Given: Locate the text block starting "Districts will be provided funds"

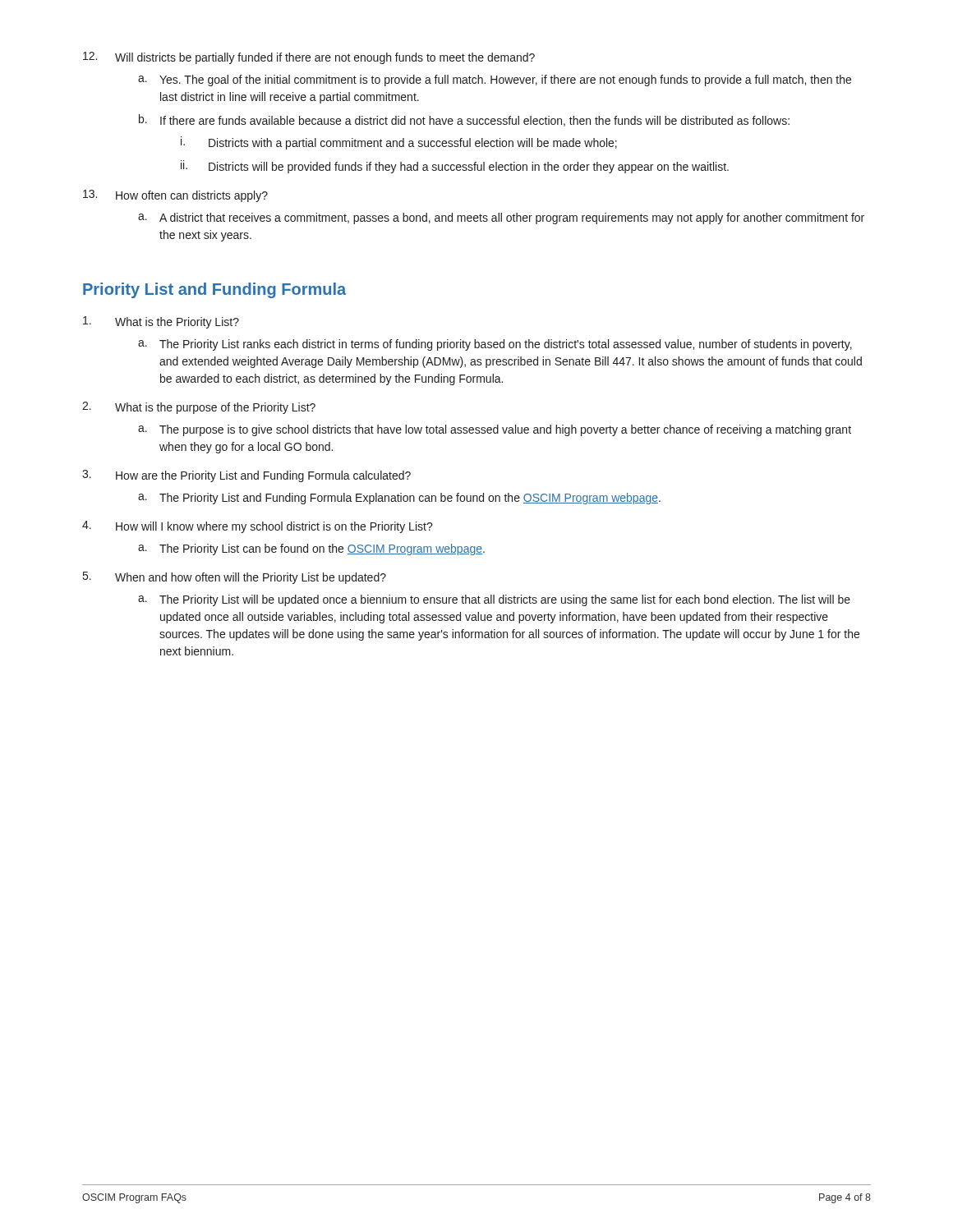Looking at the screenshot, I should [469, 167].
